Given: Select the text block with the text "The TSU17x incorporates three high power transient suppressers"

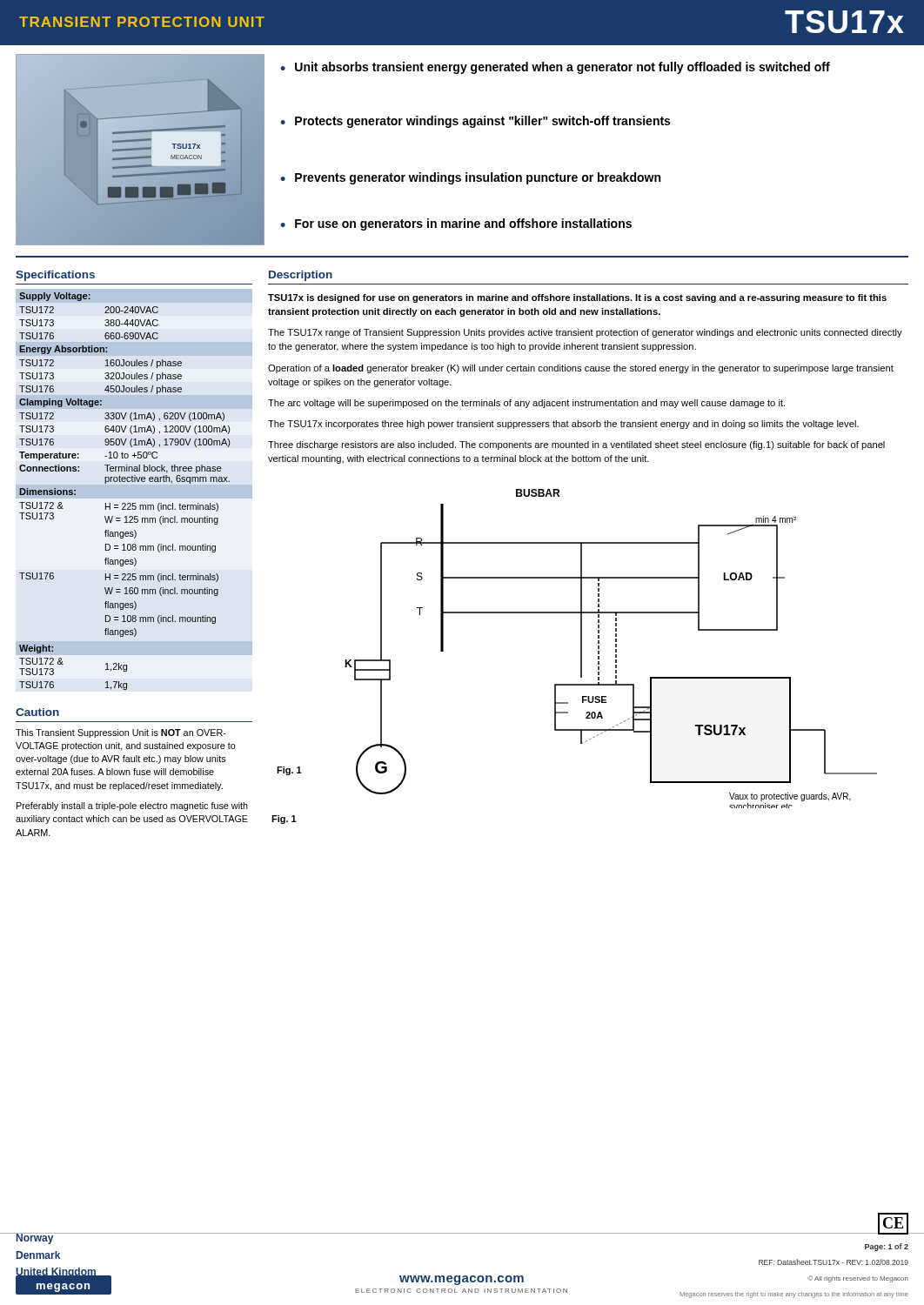Looking at the screenshot, I should [564, 424].
